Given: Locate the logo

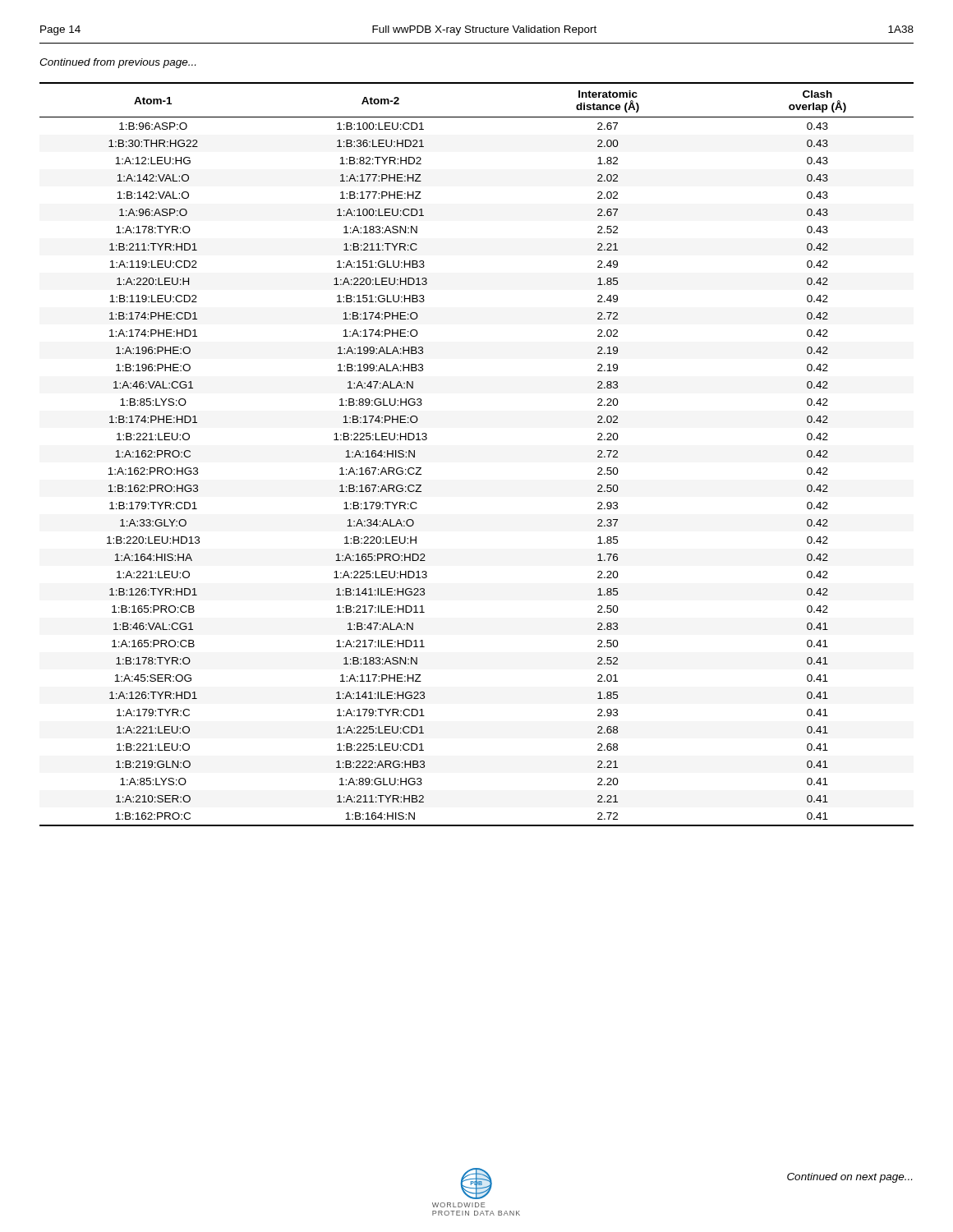Looking at the screenshot, I should (x=476, y=1192).
